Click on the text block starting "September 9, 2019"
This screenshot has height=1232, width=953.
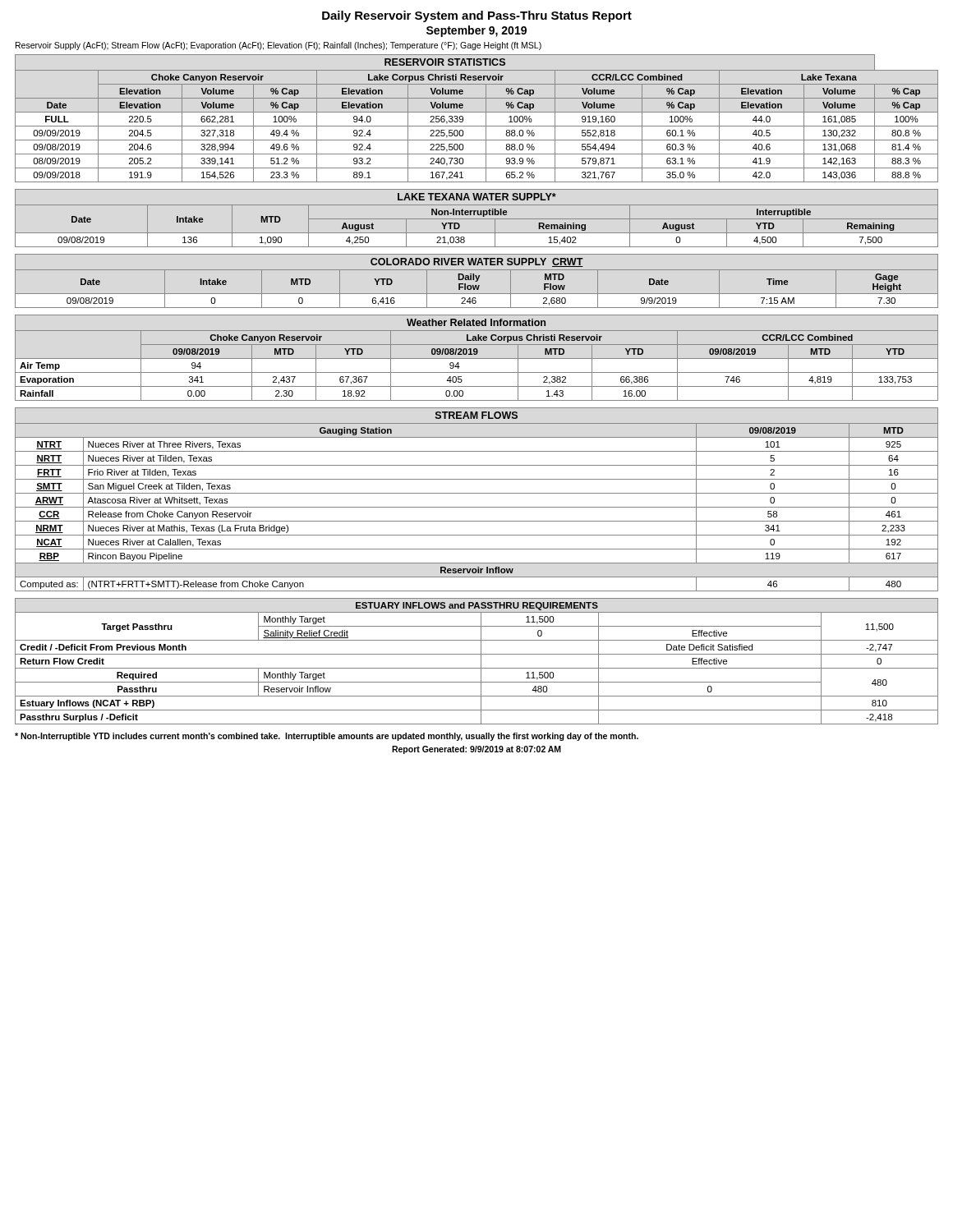coord(476,30)
